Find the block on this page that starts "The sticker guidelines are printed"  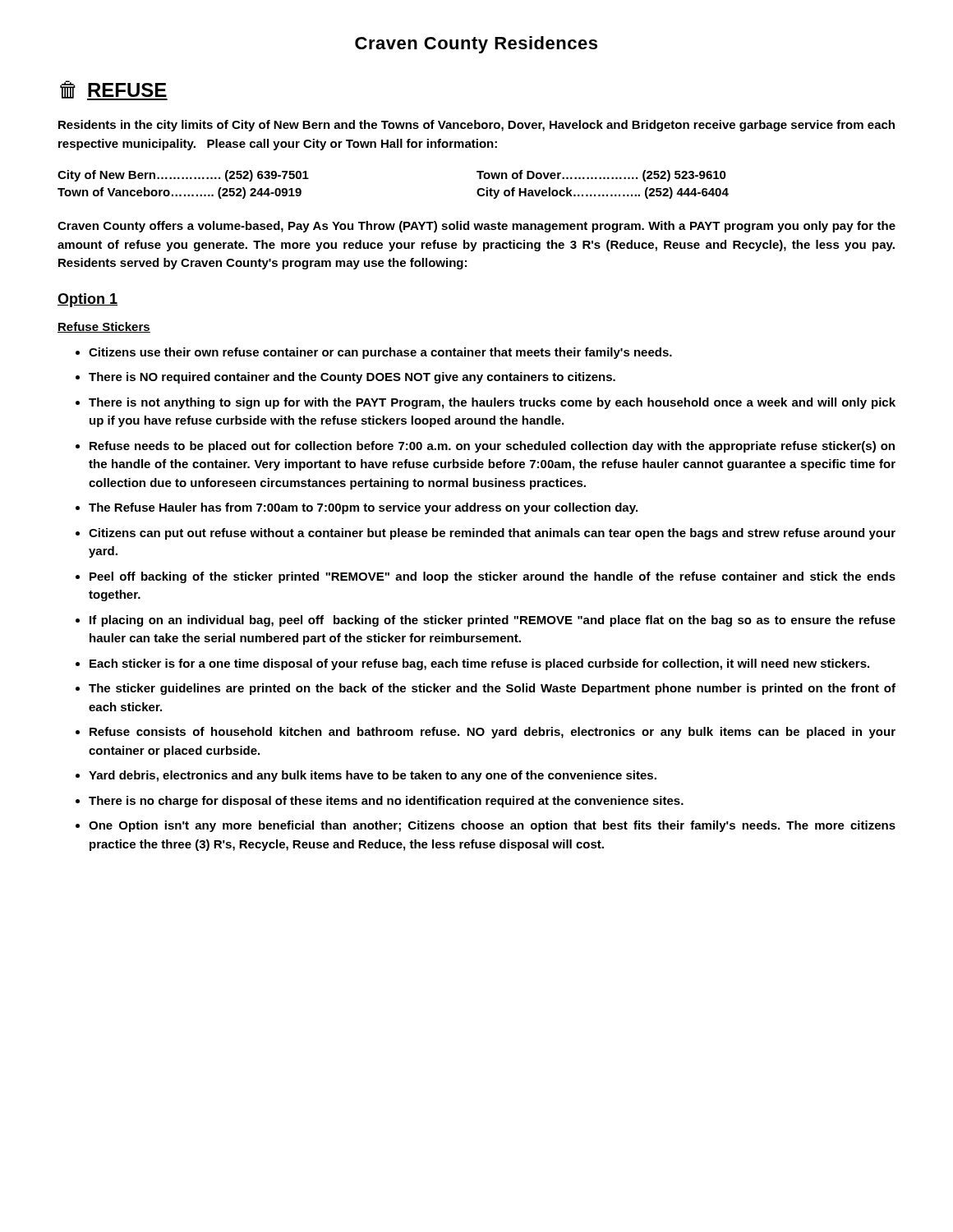click(492, 698)
